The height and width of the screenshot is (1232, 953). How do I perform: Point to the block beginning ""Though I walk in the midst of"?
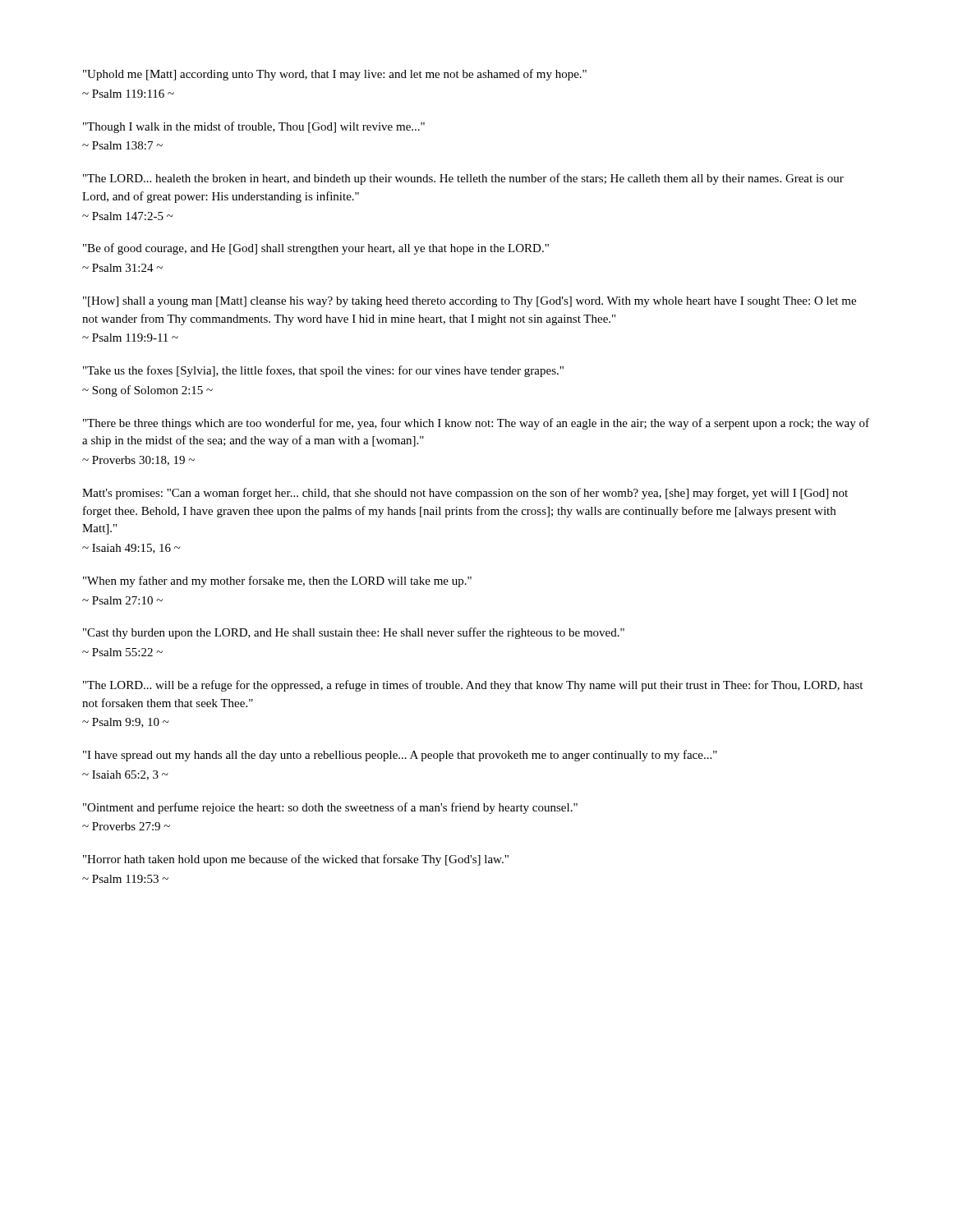pos(254,127)
